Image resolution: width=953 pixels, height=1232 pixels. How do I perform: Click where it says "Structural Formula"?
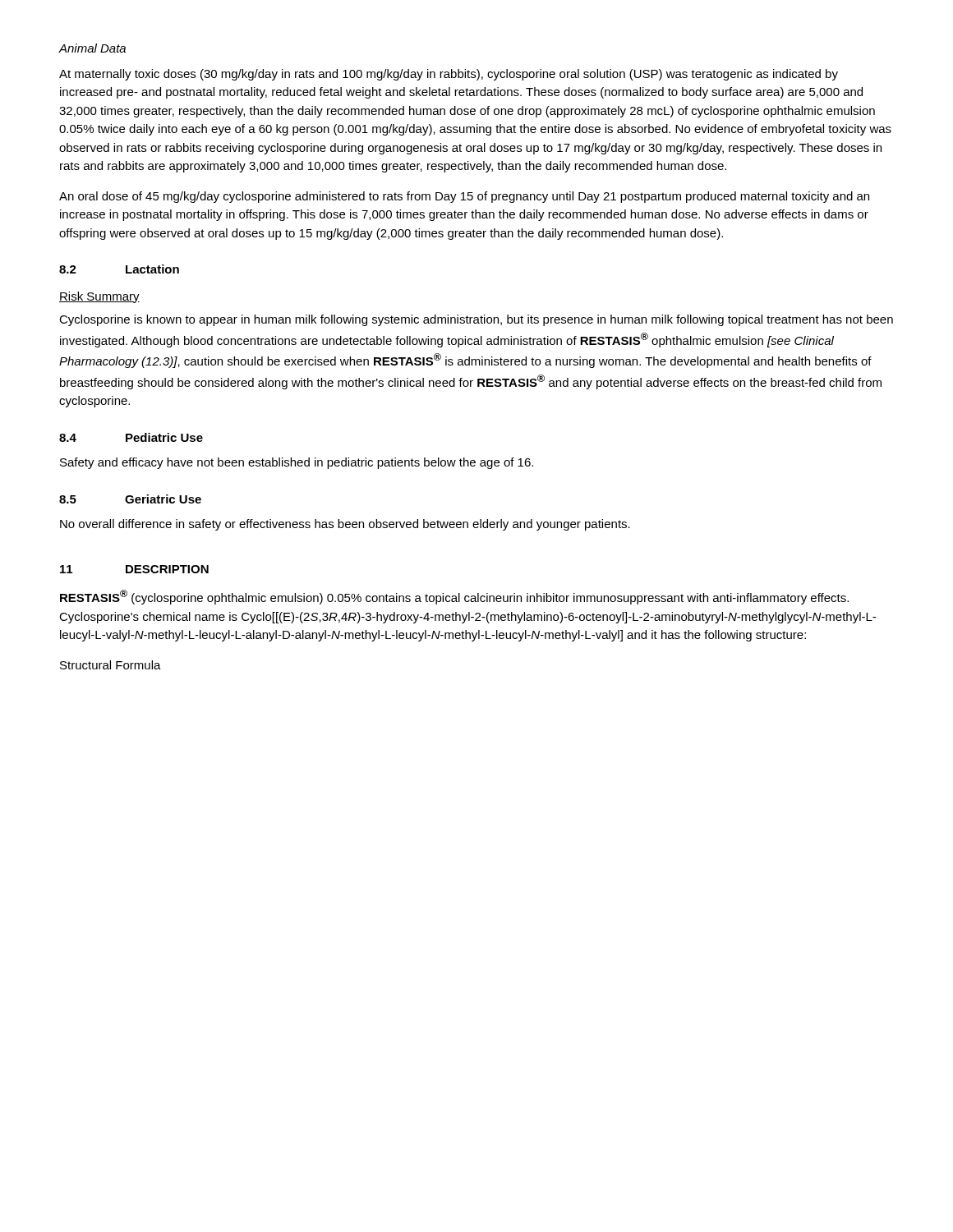pyautogui.click(x=110, y=664)
